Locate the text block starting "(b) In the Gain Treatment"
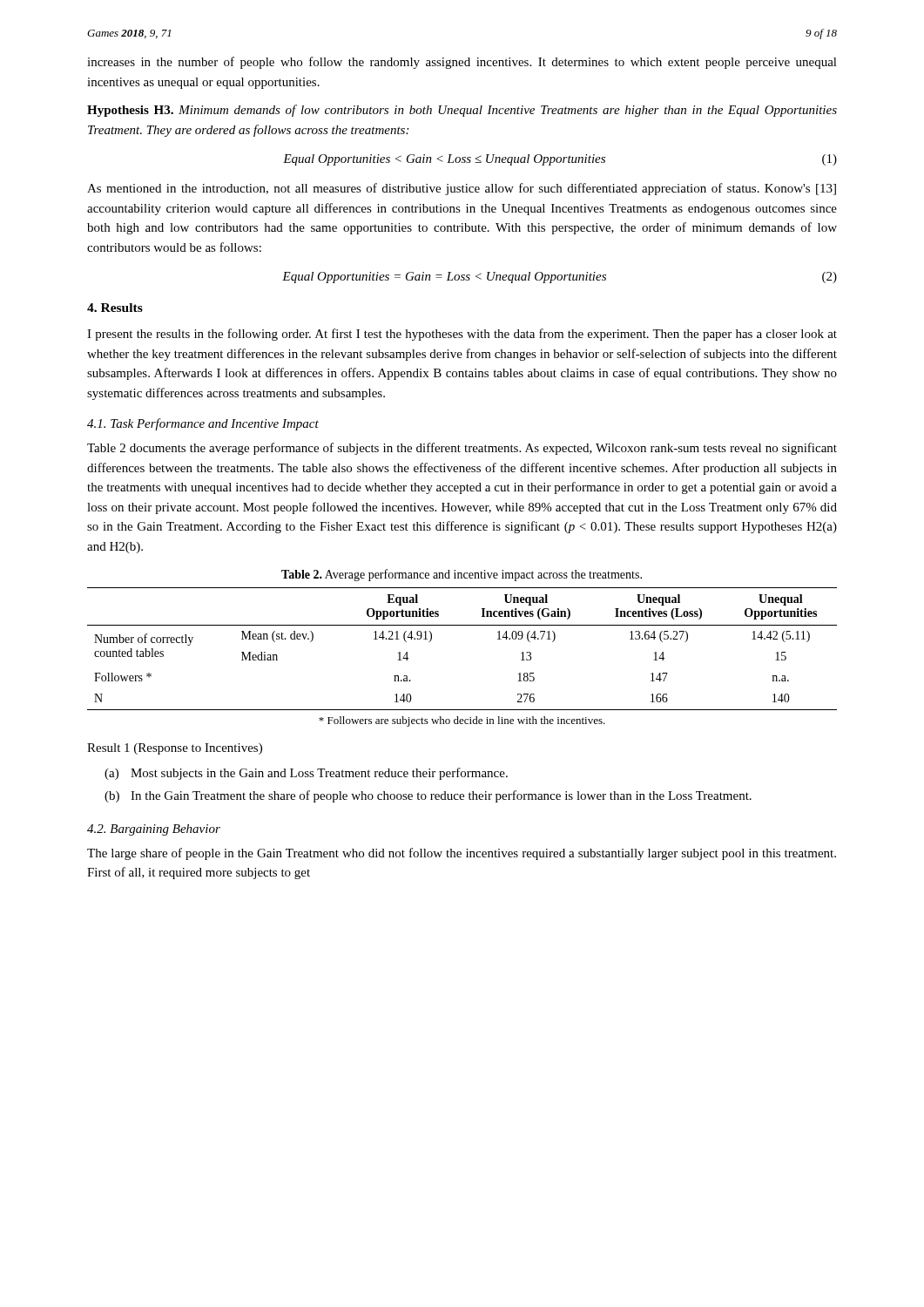 click(x=471, y=796)
